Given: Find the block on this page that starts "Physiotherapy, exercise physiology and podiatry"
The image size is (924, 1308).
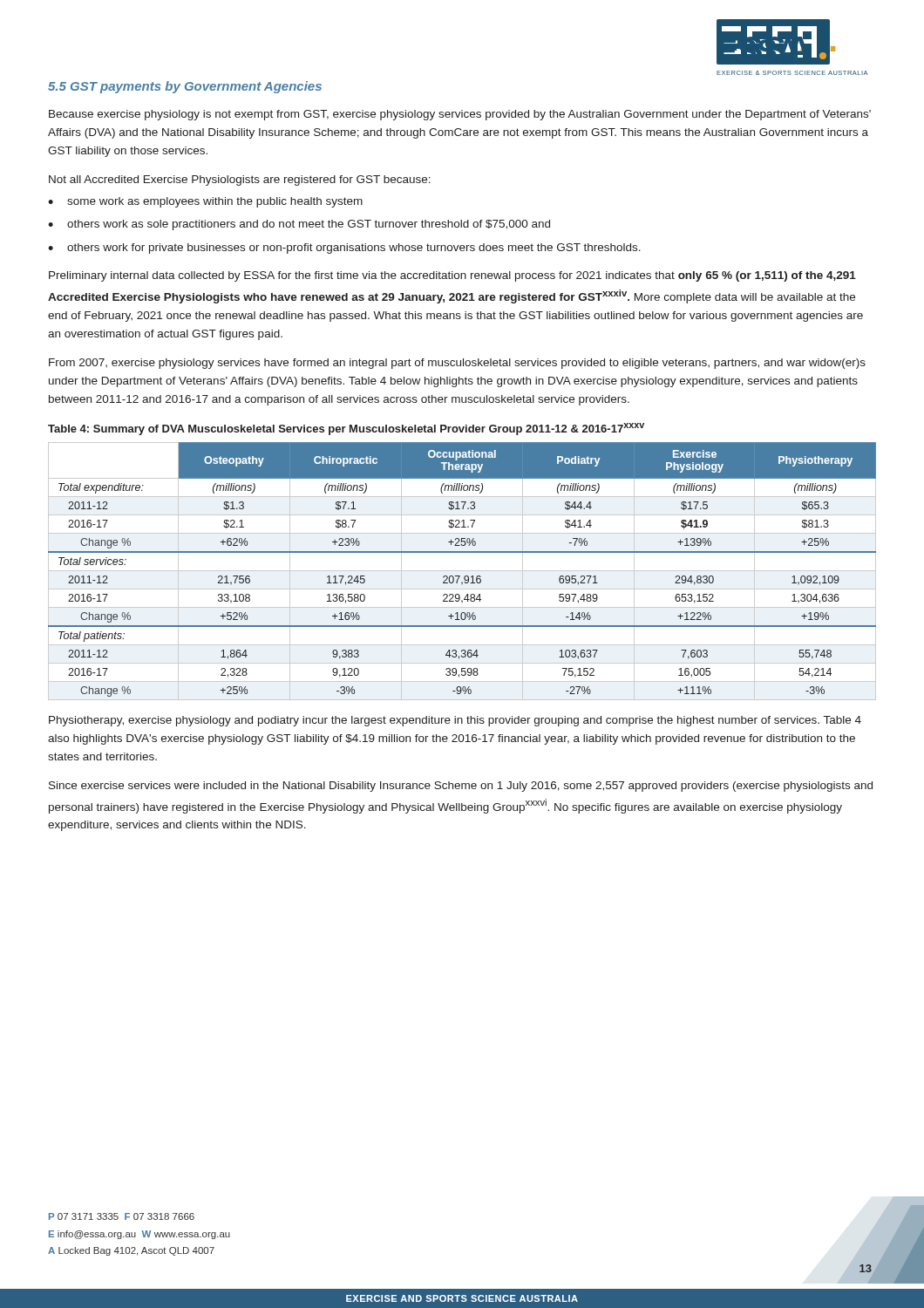Looking at the screenshot, I should pos(455,738).
